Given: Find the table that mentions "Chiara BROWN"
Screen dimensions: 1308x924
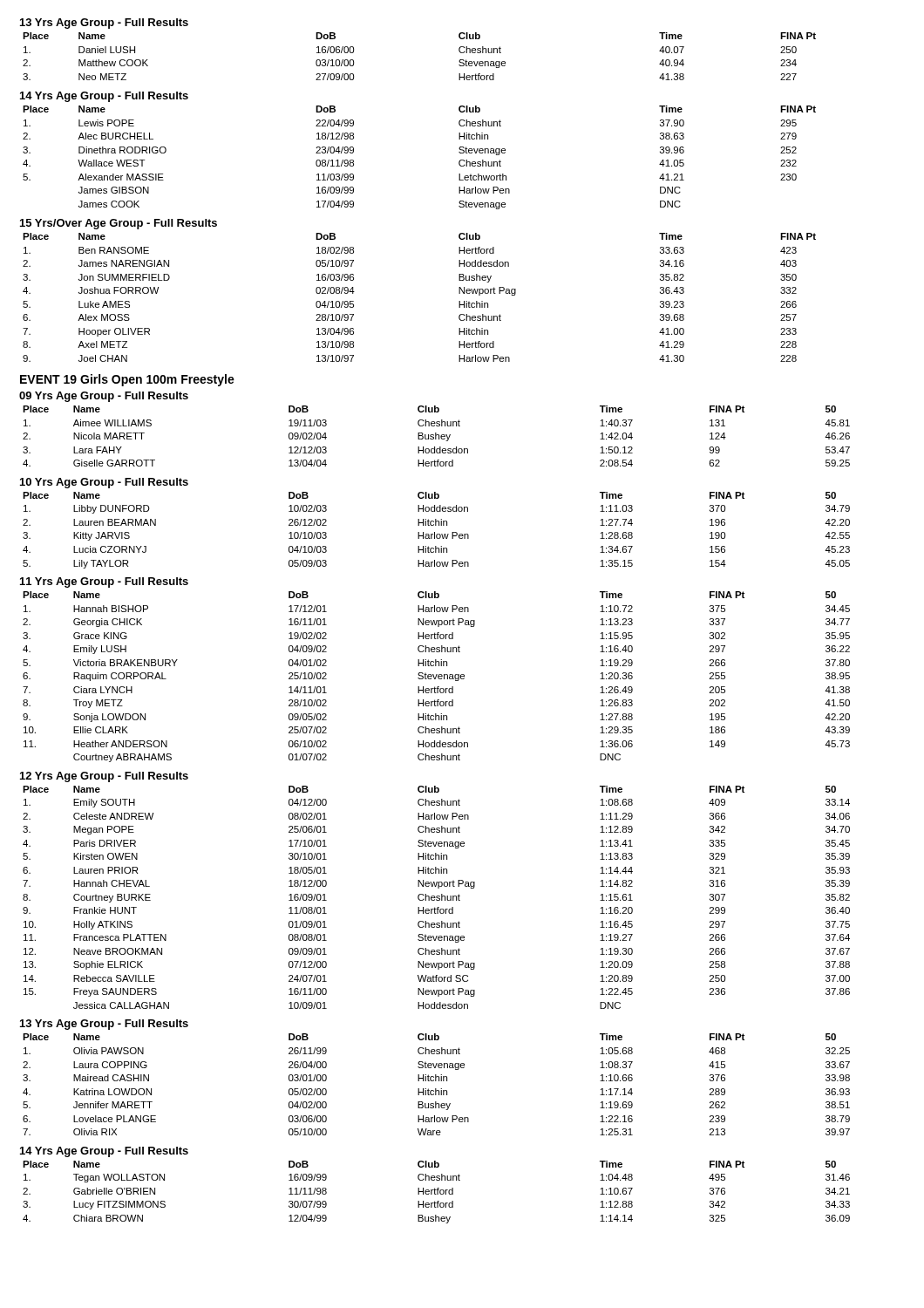Looking at the screenshot, I should pyautogui.click(x=462, y=1192).
